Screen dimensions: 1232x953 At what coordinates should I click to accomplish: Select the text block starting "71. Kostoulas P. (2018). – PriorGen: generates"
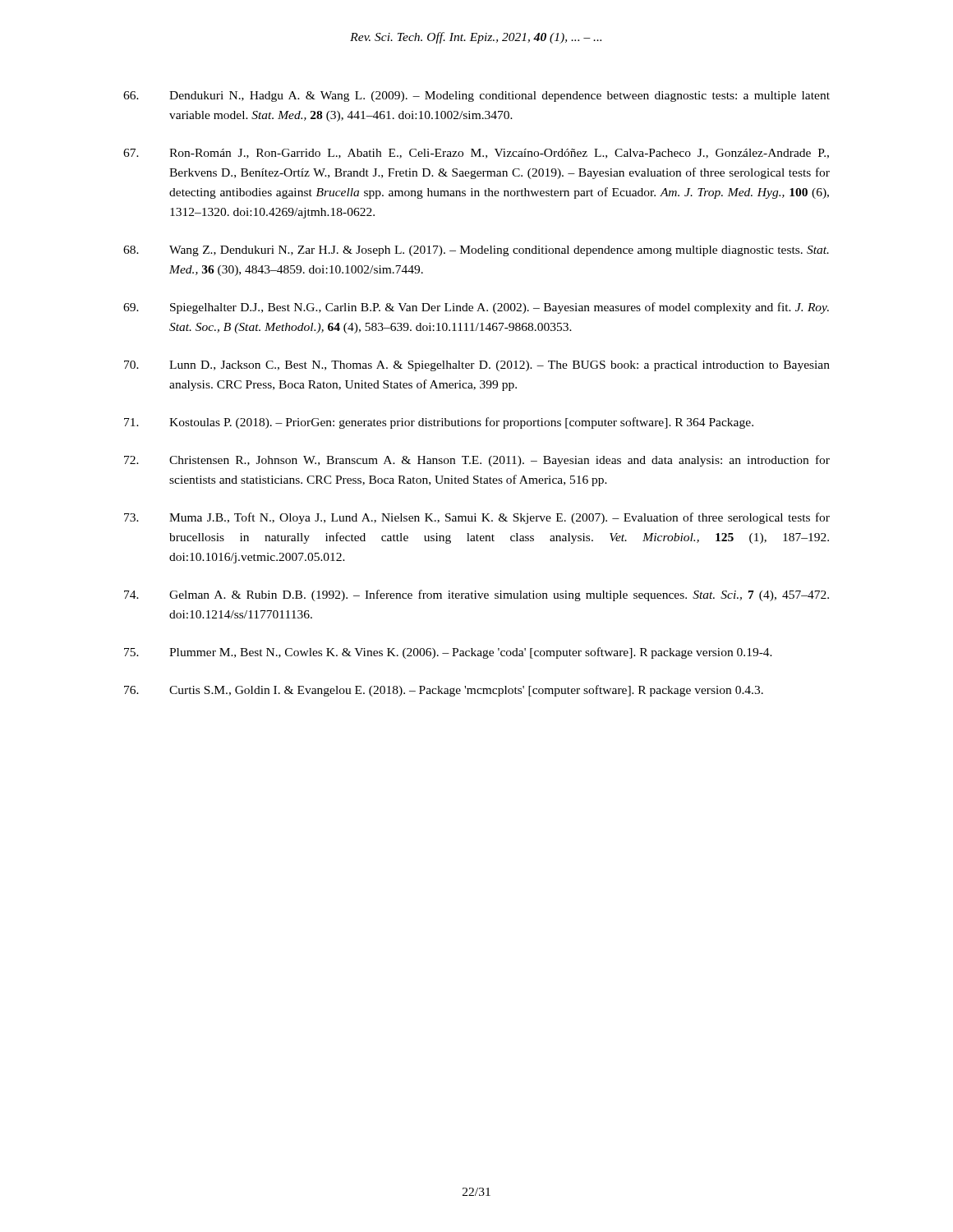(x=476, y=422)
